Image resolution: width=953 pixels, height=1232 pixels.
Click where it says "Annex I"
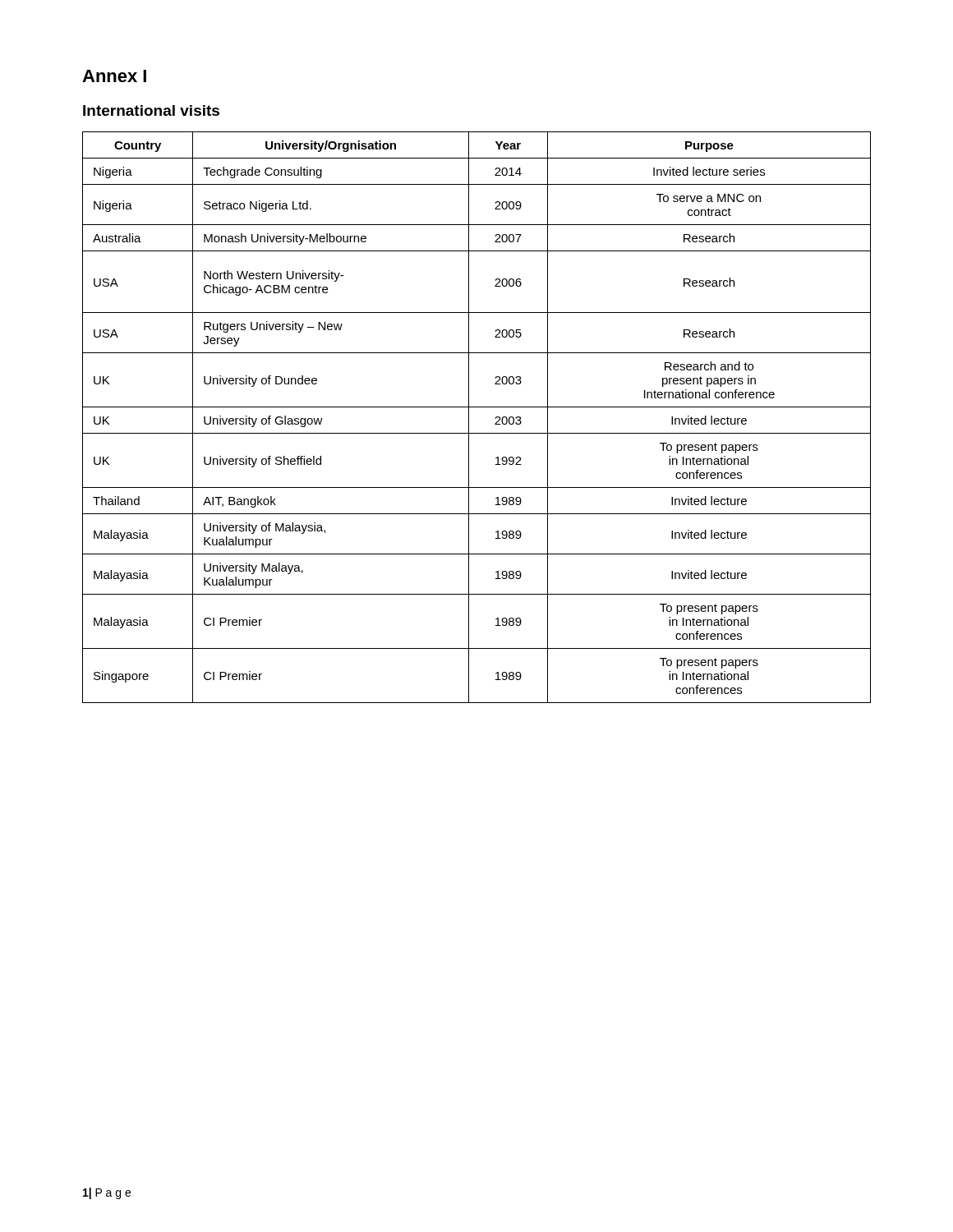(x=115, y=76)
